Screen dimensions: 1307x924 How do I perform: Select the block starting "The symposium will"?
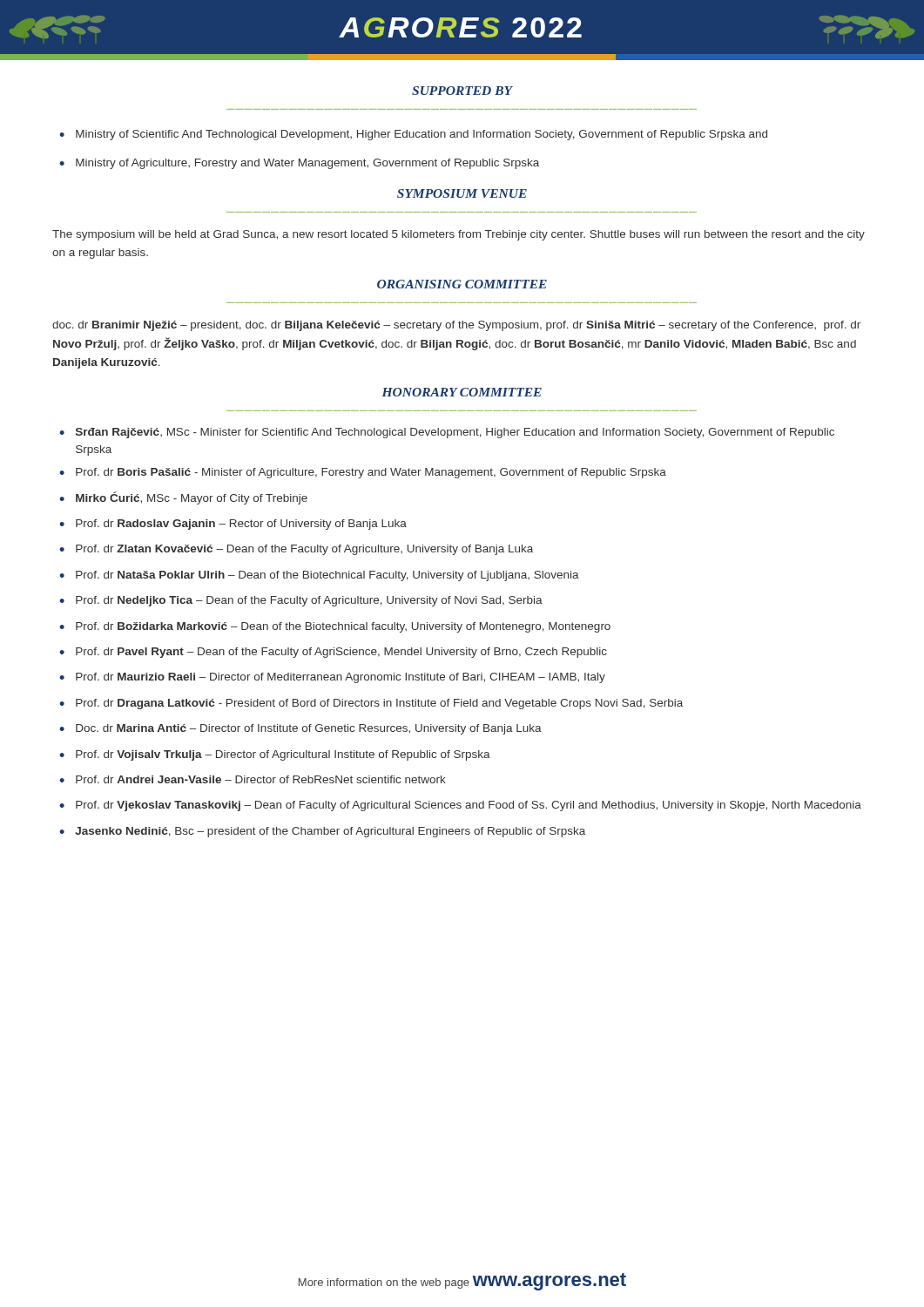(458, 243)
